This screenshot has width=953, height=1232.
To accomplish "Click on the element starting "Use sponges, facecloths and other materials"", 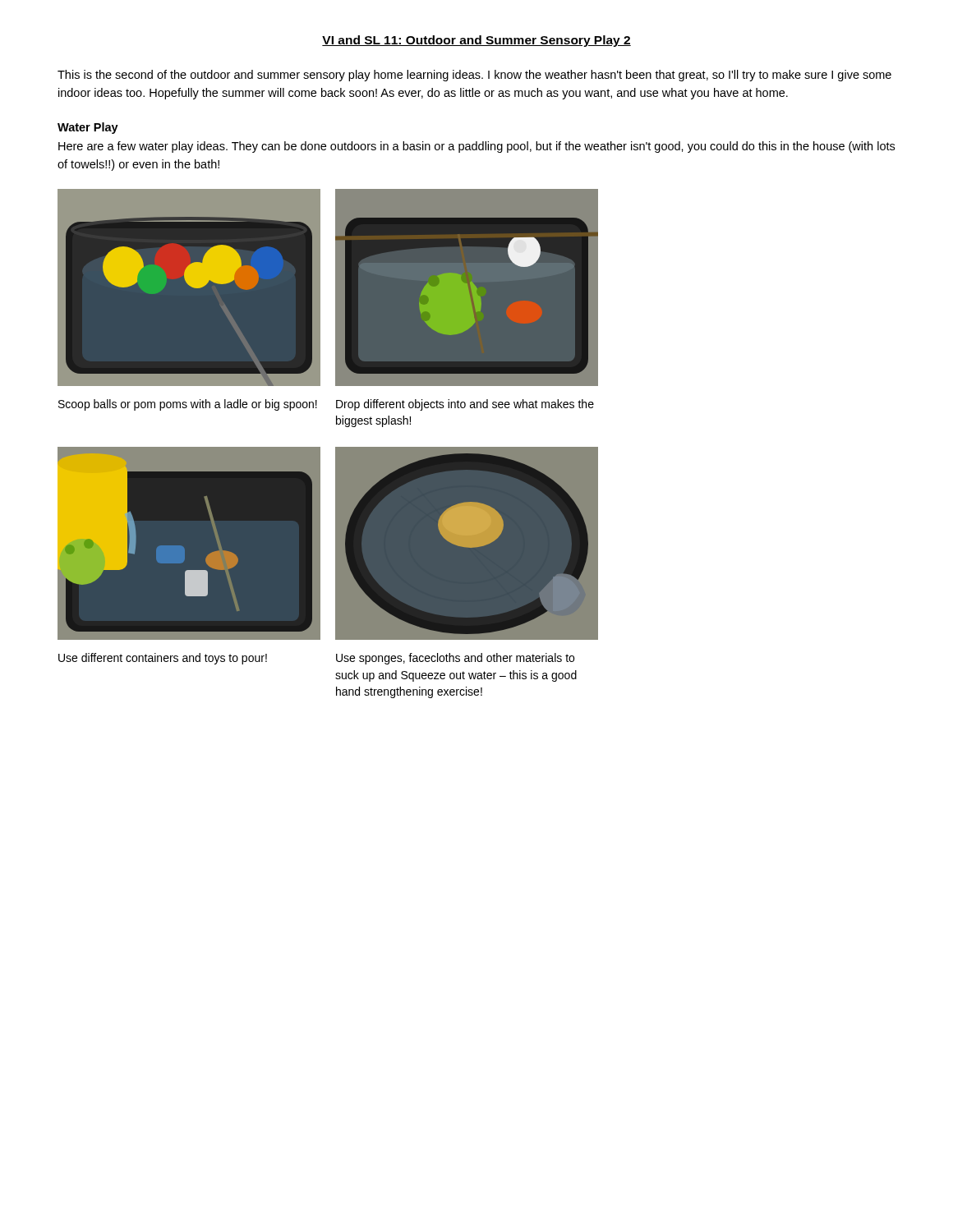I will [456, 675].
